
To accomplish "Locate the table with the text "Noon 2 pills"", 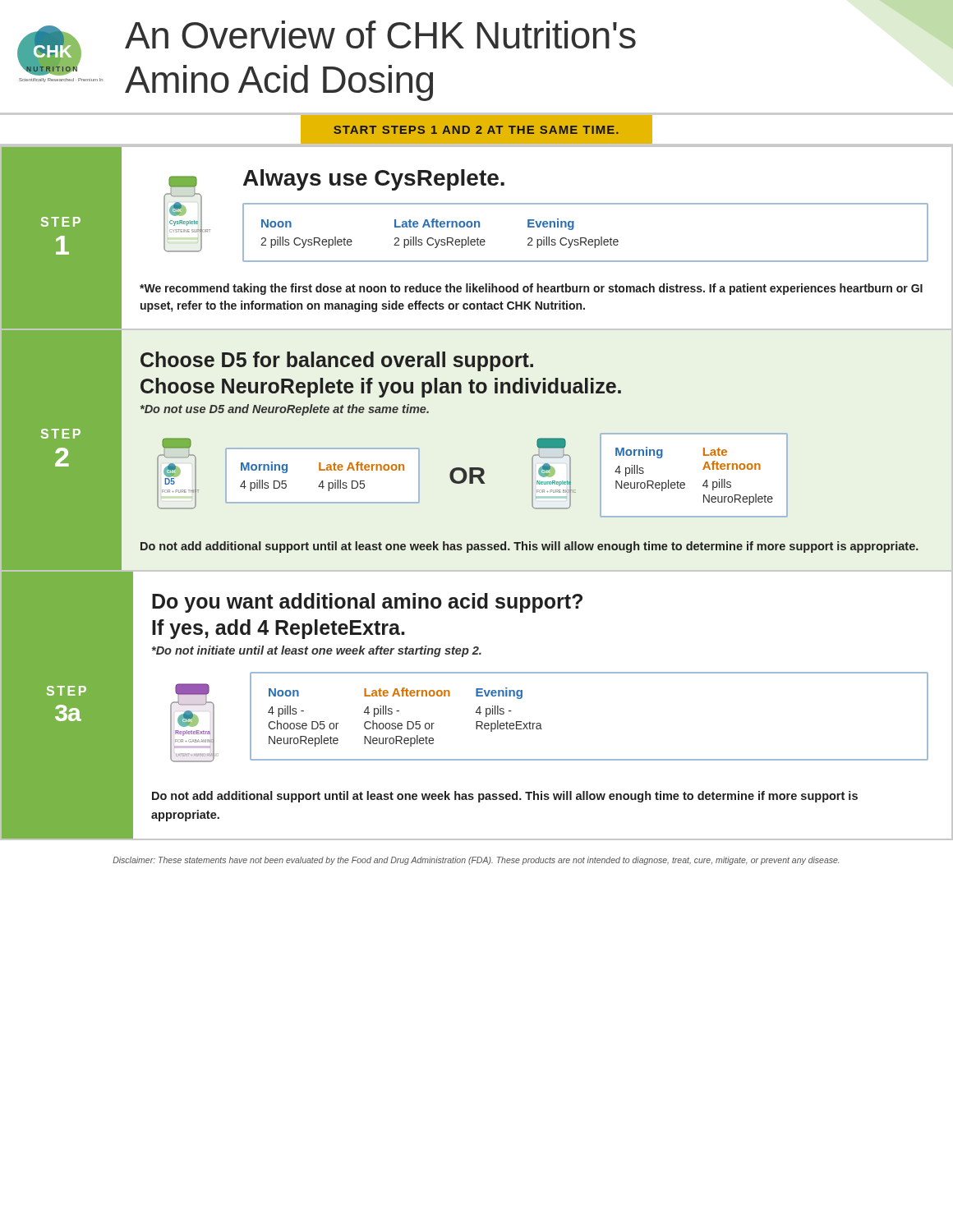I will [x=585, y=232].
